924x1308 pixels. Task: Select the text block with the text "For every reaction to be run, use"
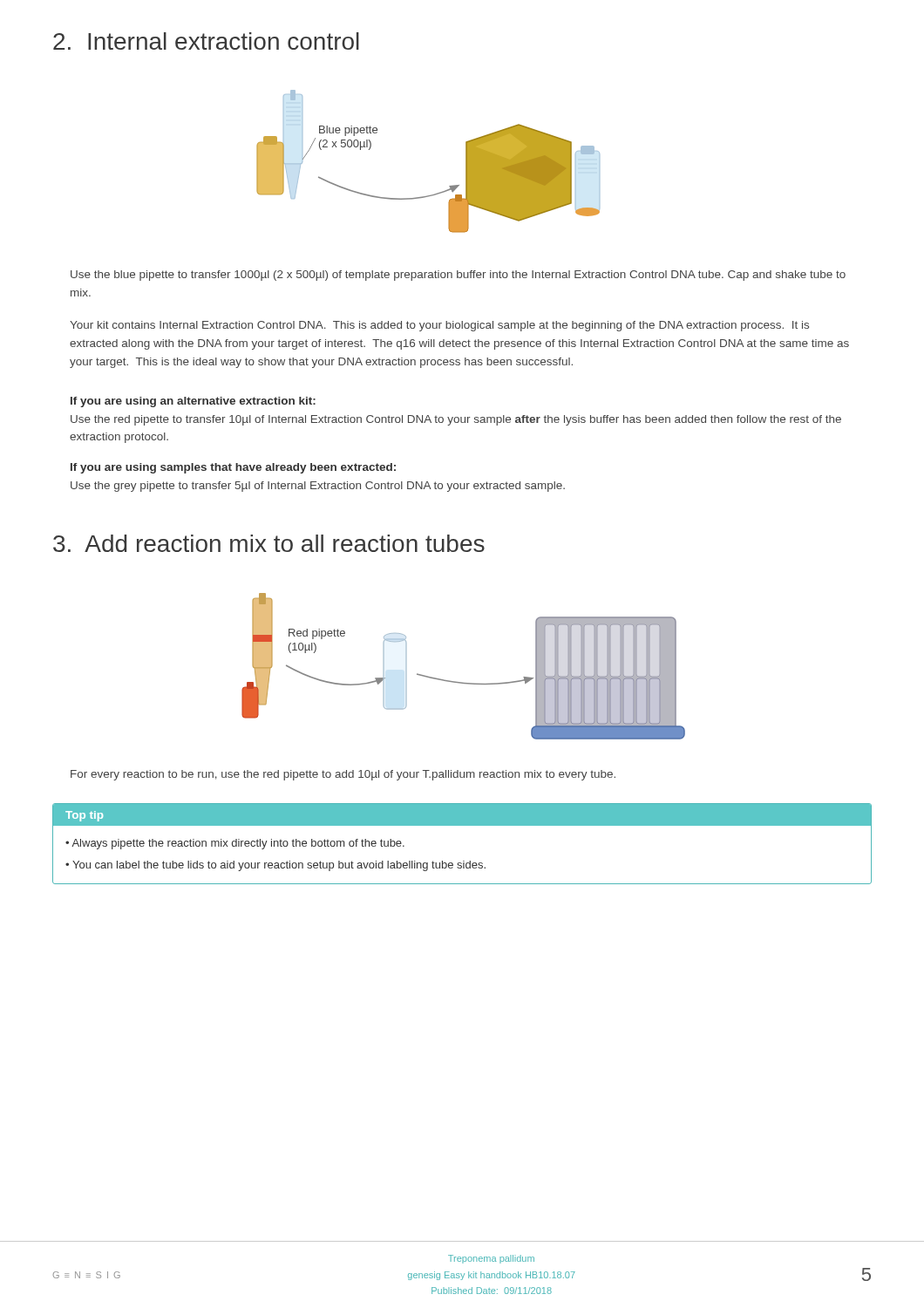tap(343, 774)
